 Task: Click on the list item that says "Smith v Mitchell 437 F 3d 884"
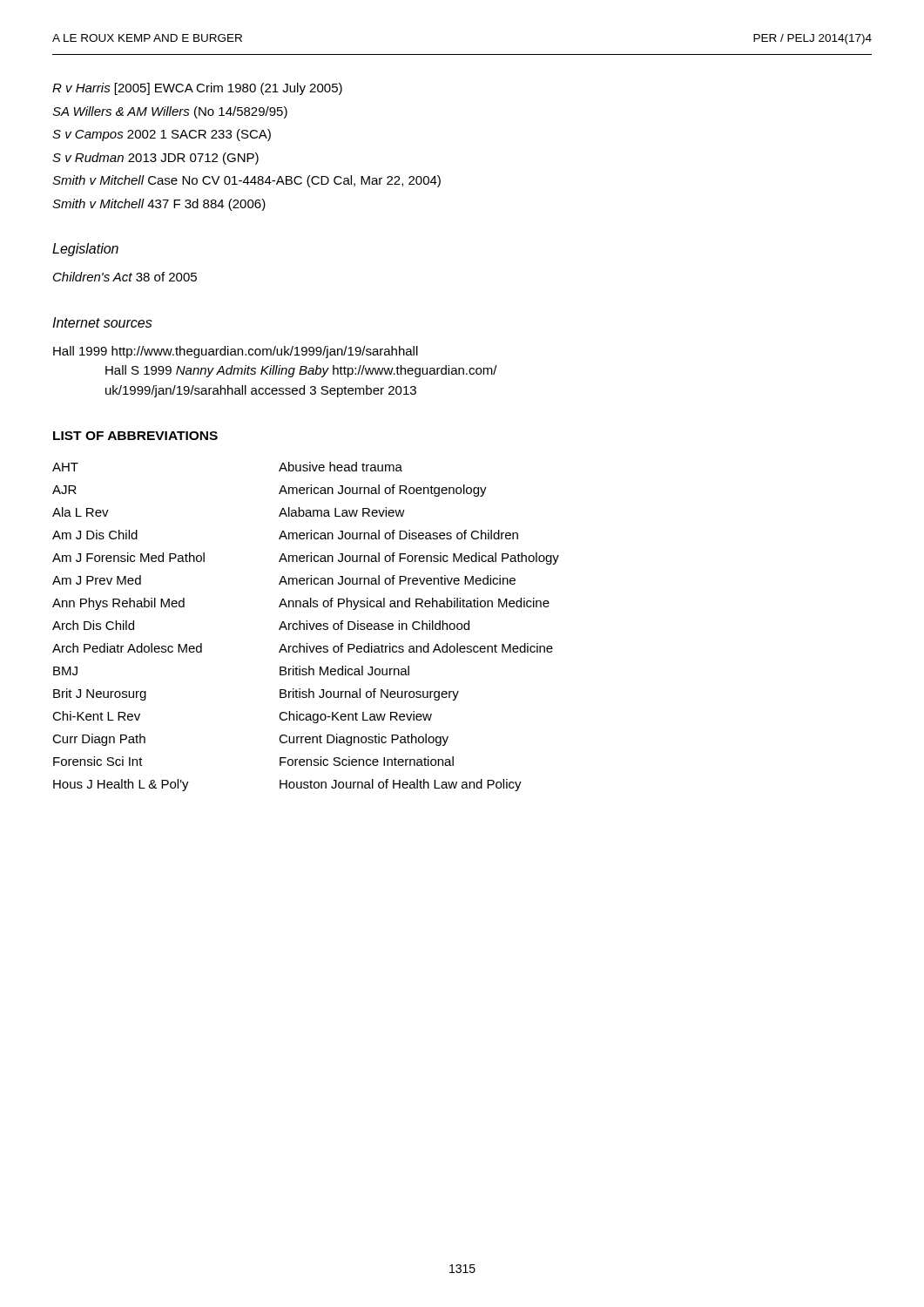pos(159,203)
